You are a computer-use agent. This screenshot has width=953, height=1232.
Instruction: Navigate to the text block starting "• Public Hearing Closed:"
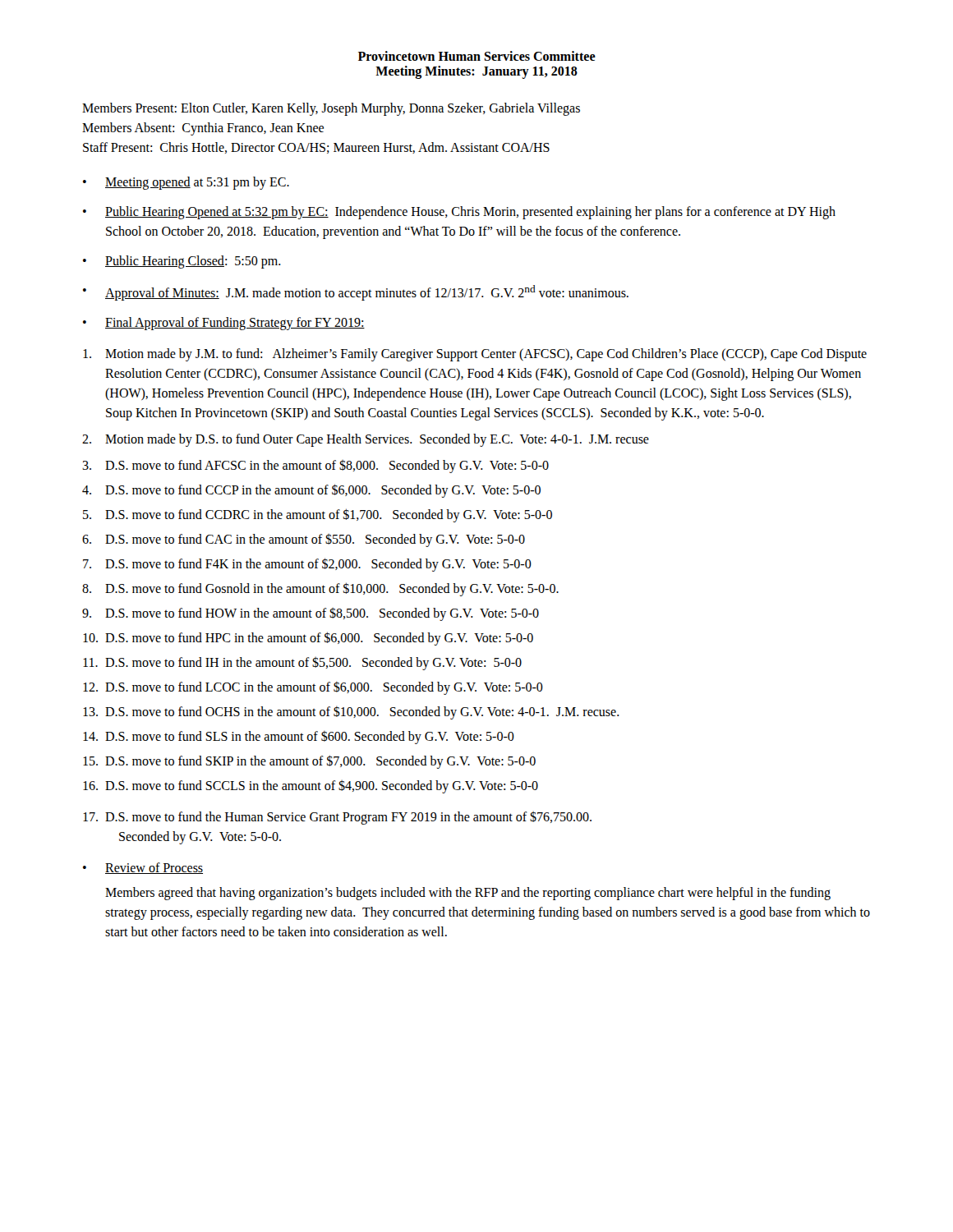coord(182,261)
